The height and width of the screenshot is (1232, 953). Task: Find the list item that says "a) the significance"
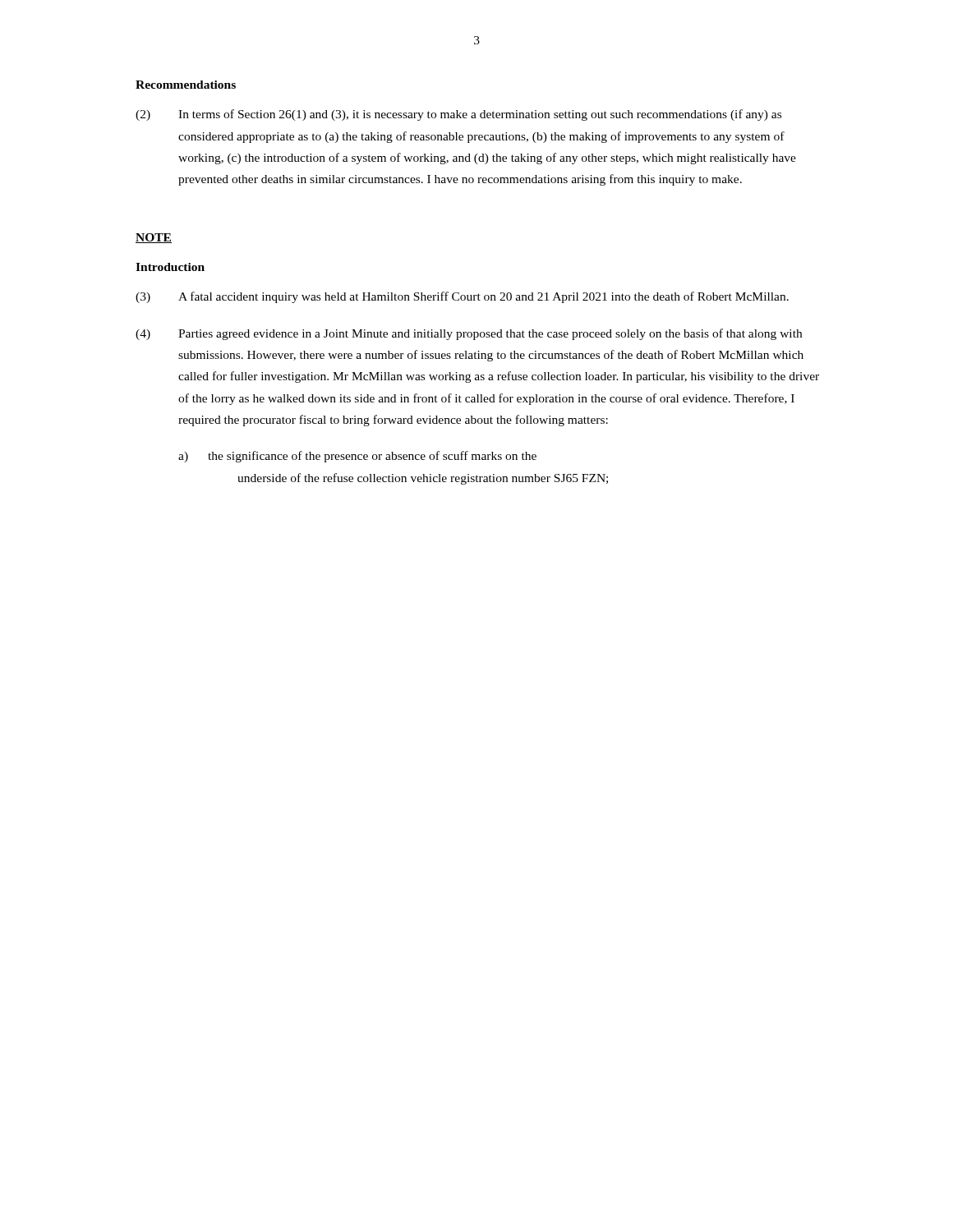point(502,467)
